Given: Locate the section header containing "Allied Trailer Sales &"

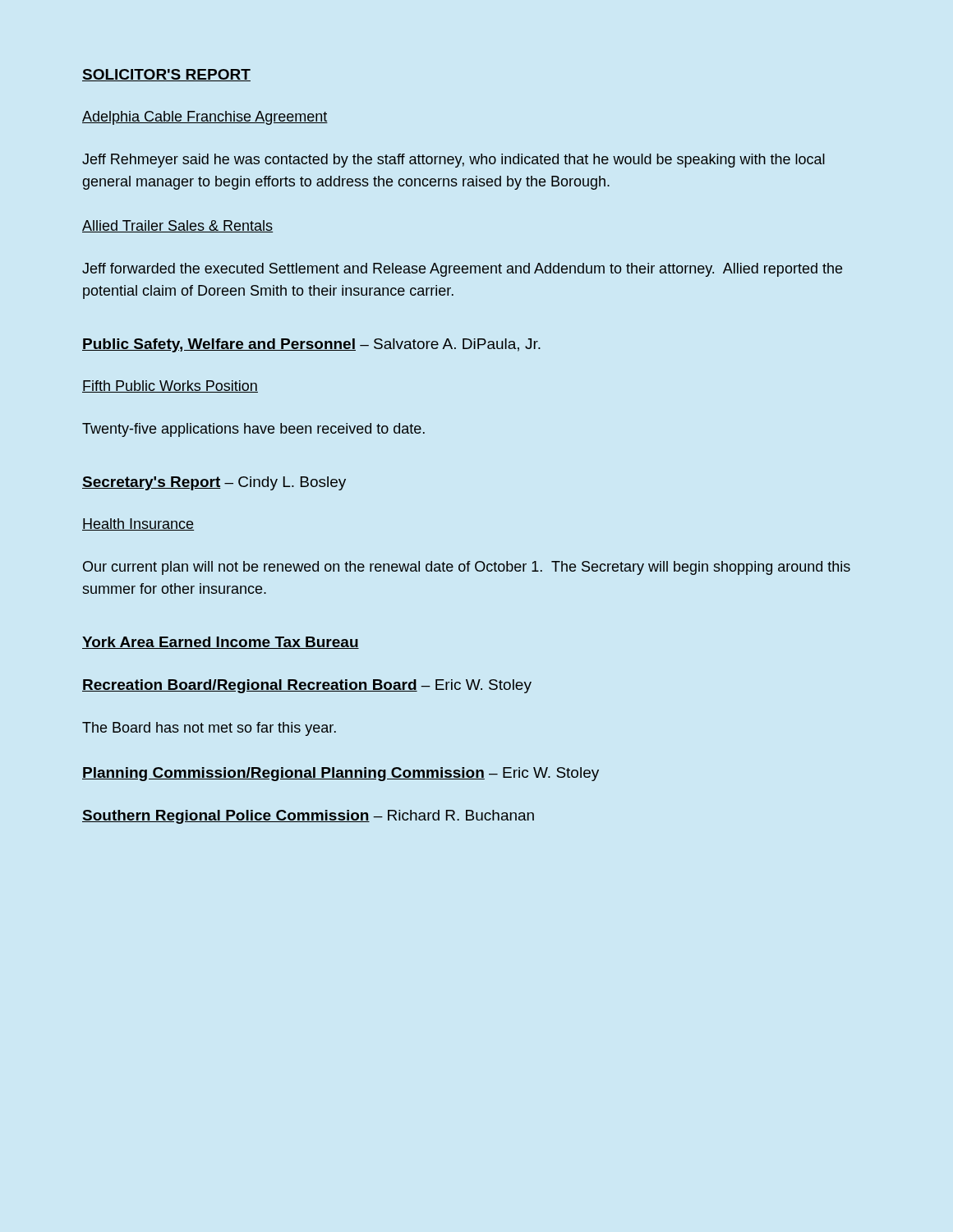Looking at the screenshot, I should pos(177,226).
